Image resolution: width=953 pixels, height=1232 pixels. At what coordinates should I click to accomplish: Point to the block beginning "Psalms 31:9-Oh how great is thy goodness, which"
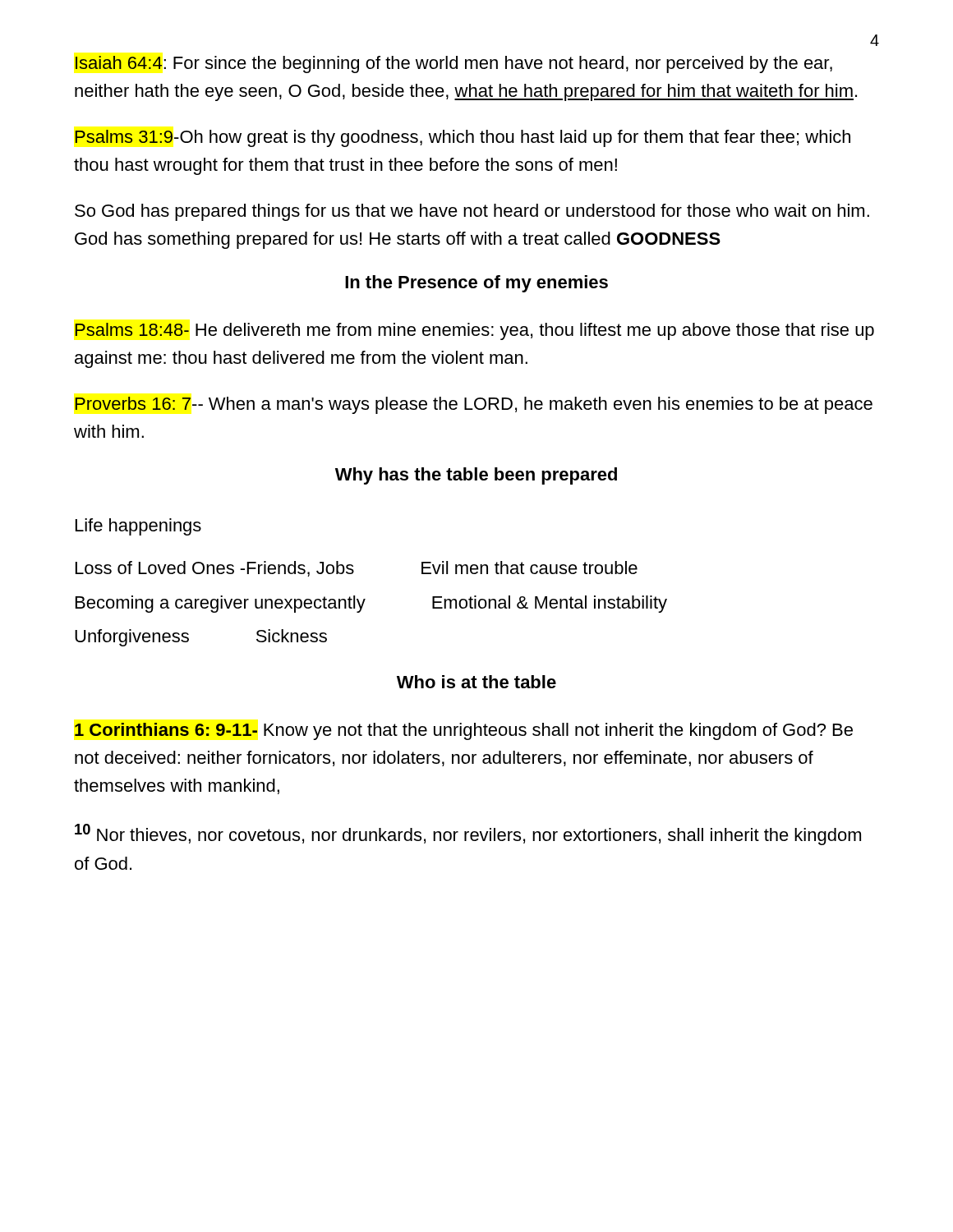coord(463,151)
